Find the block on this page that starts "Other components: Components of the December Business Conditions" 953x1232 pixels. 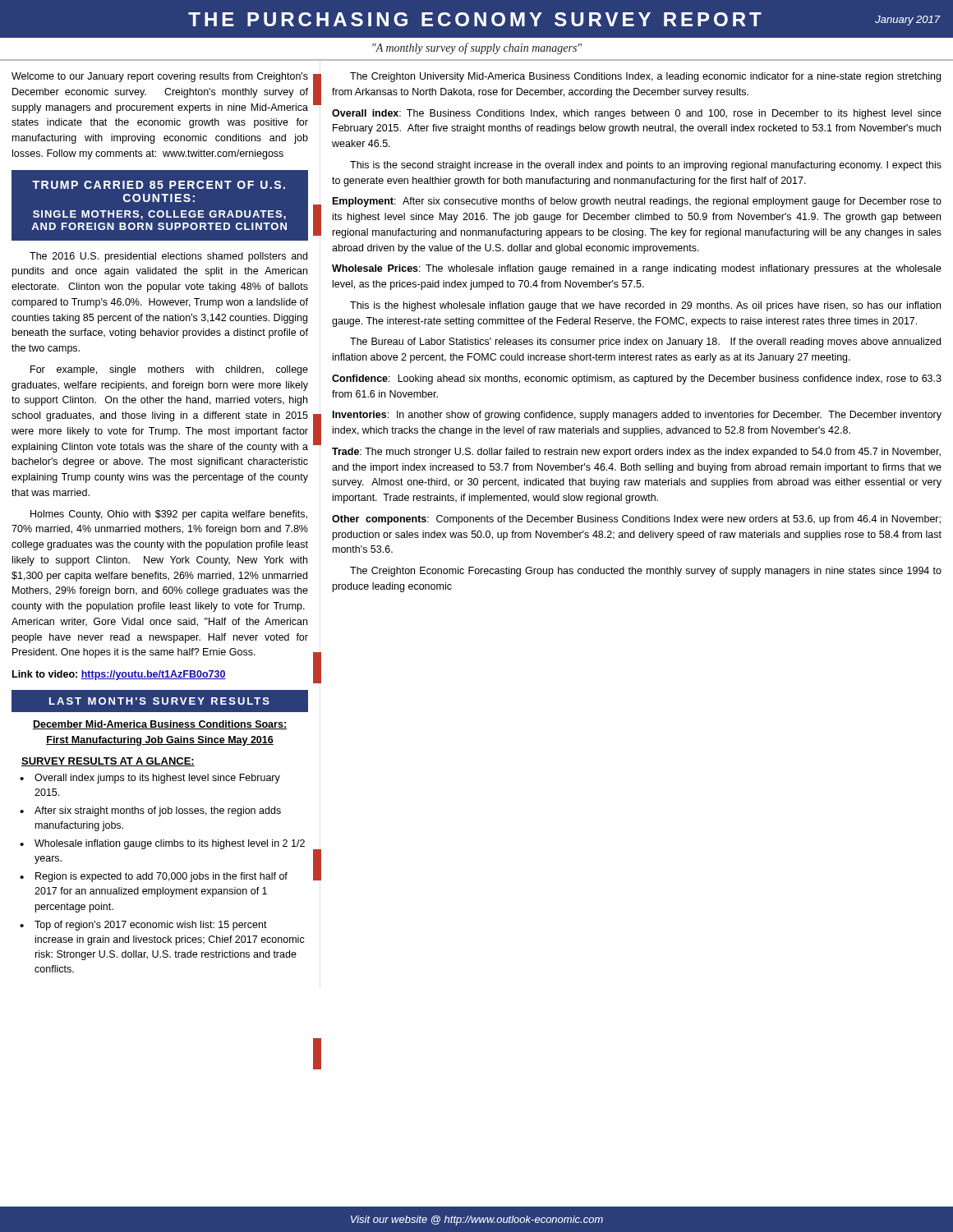tap(637, 534)
